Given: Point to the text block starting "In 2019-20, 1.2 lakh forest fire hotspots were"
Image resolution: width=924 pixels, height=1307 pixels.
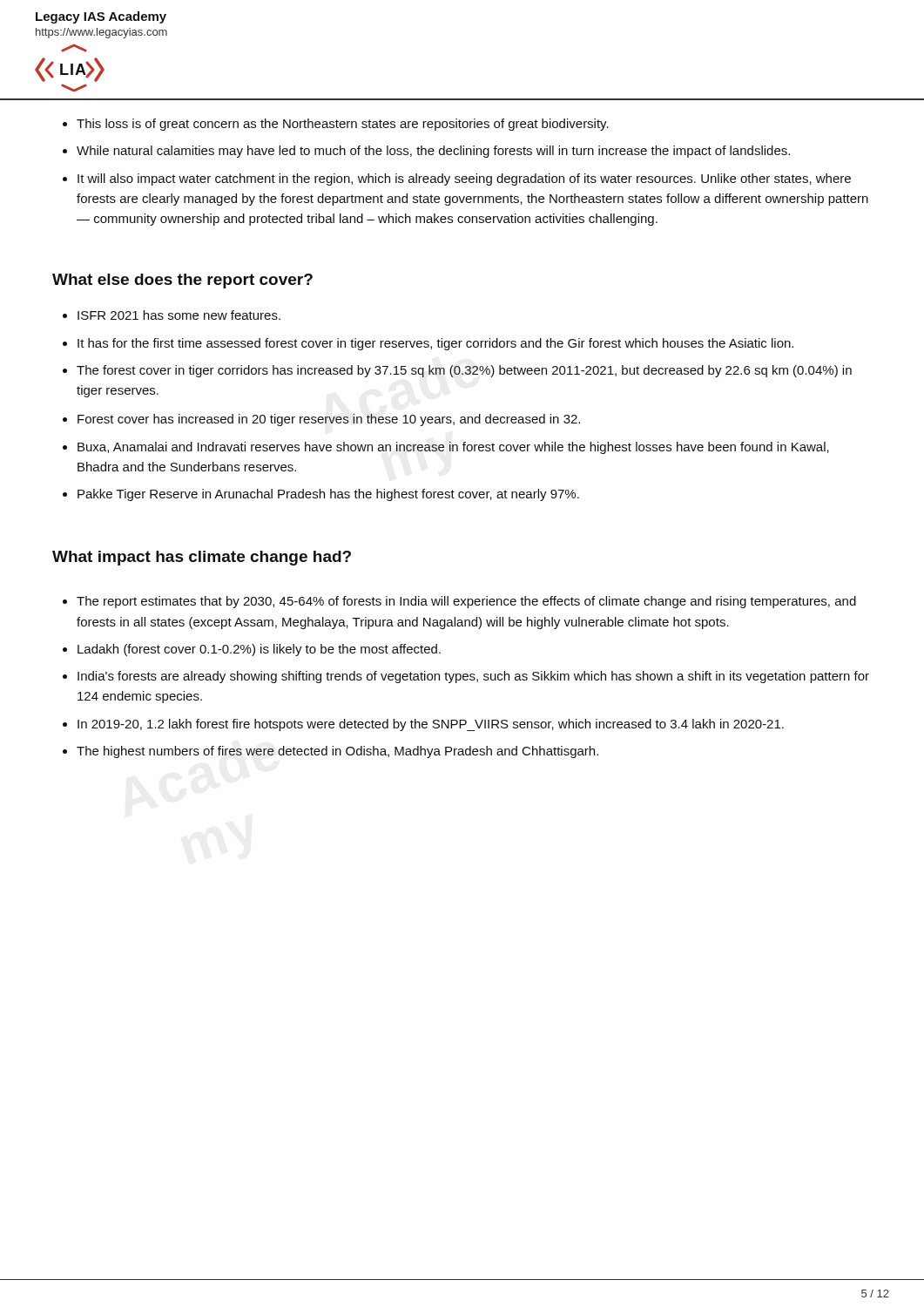Looking at the screenshot, I should (431, 723).
